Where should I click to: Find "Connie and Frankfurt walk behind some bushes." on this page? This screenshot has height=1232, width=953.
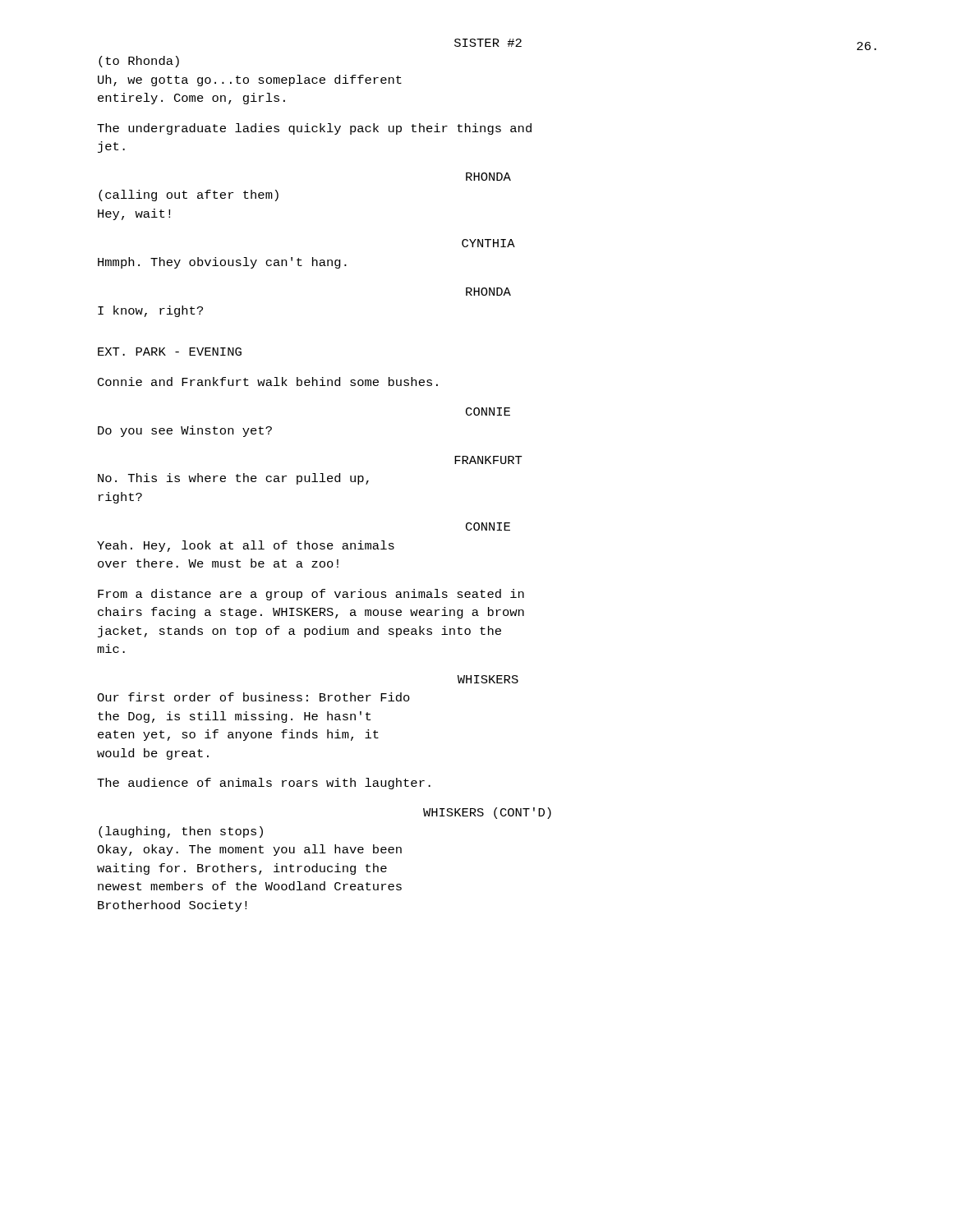tap(268, 382)
